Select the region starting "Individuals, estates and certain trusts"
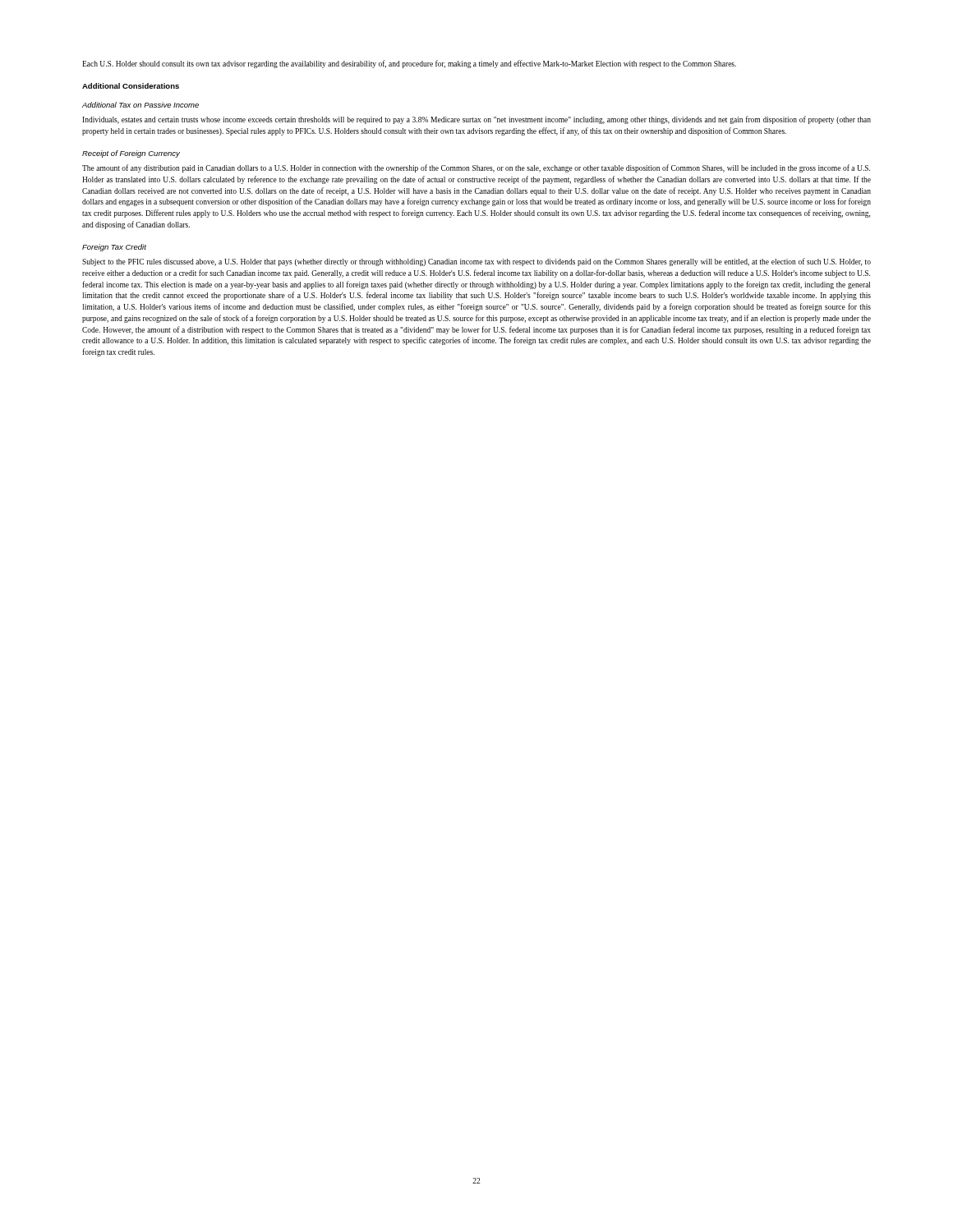The height and width of the screenshot is (1232, 953). (x=476, y=126)
